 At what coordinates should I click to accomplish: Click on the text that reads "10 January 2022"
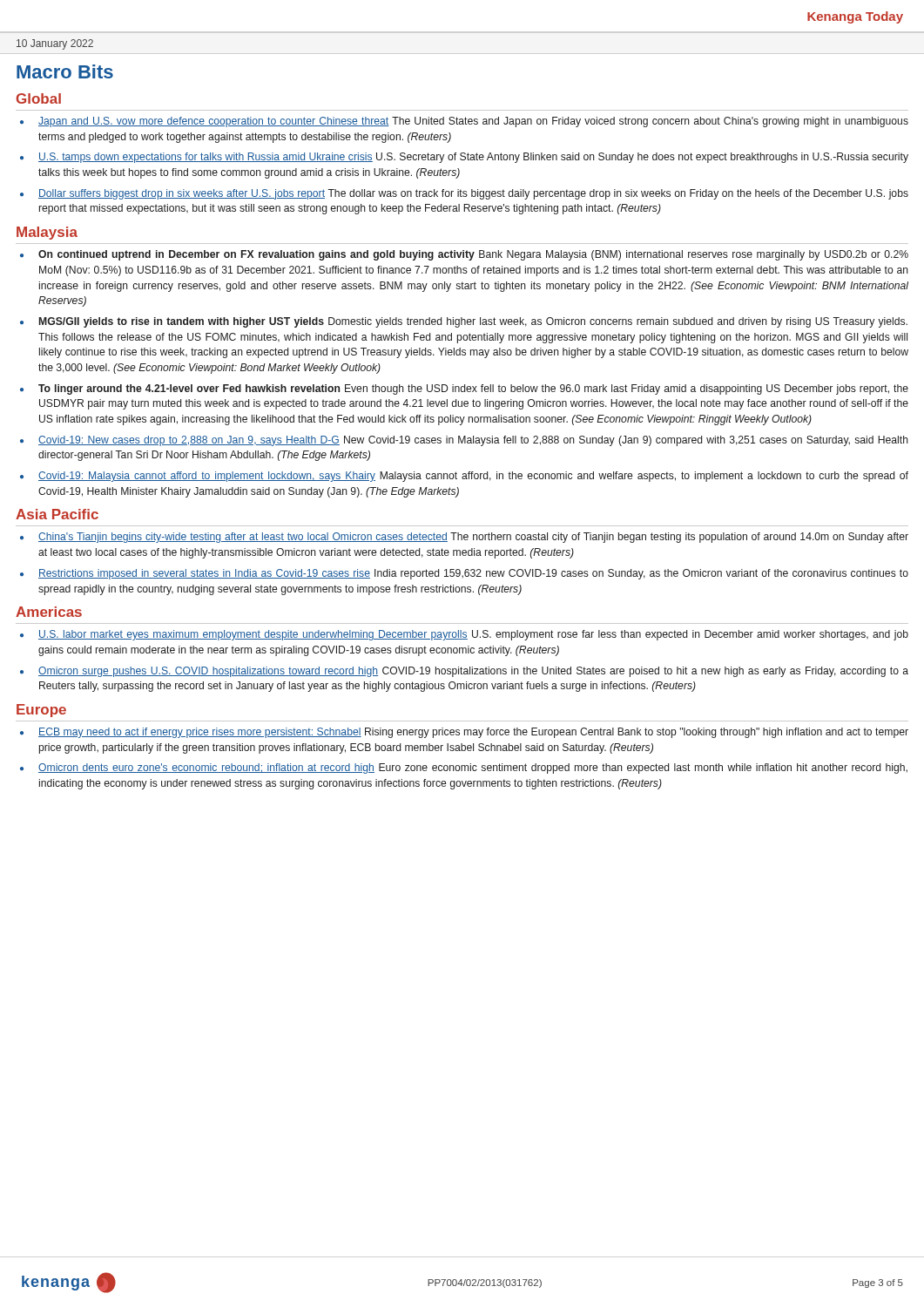[55, 43]
